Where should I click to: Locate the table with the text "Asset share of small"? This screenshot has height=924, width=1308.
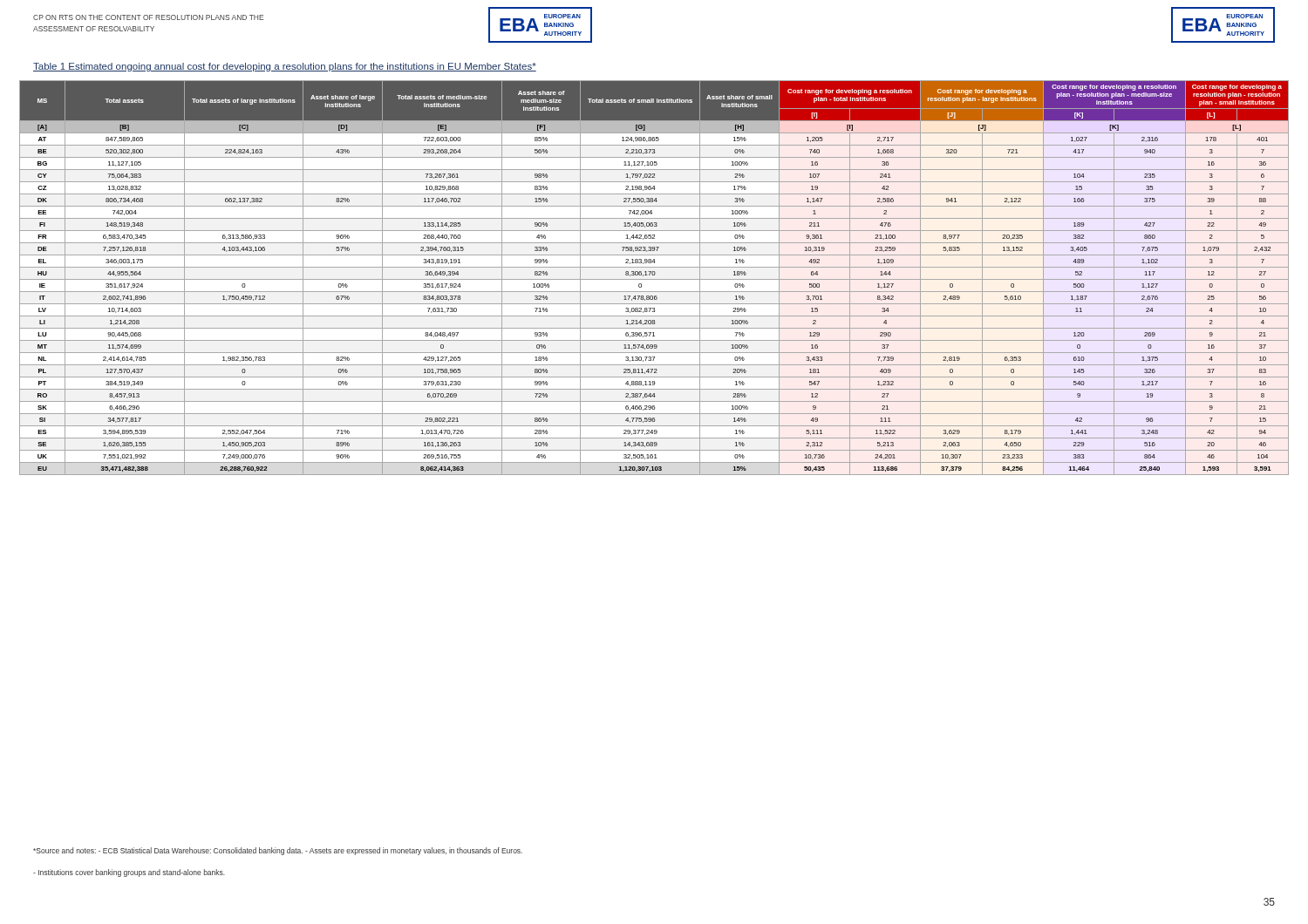[654, 278]
